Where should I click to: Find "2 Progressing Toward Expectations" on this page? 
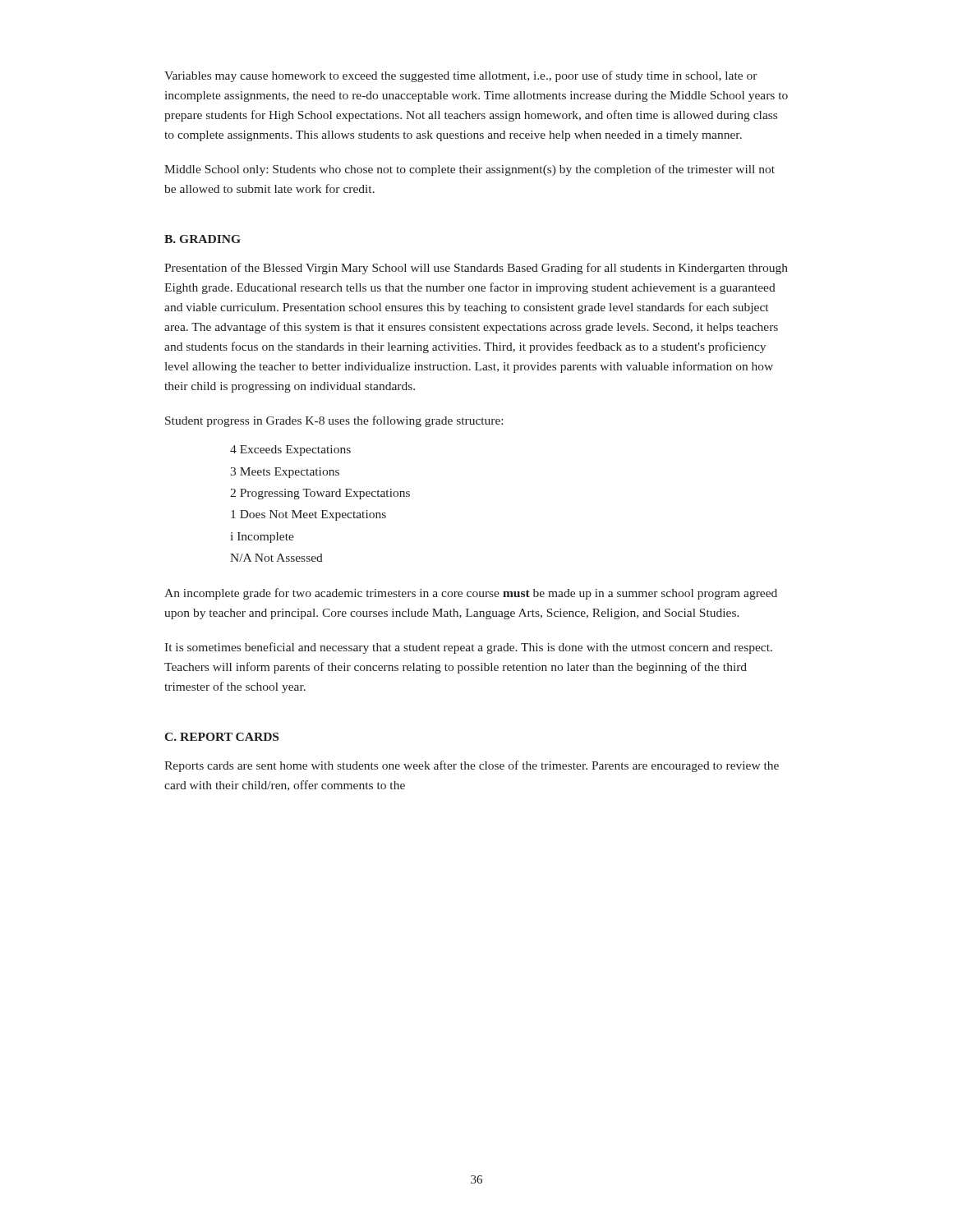[x=320, y=492]
